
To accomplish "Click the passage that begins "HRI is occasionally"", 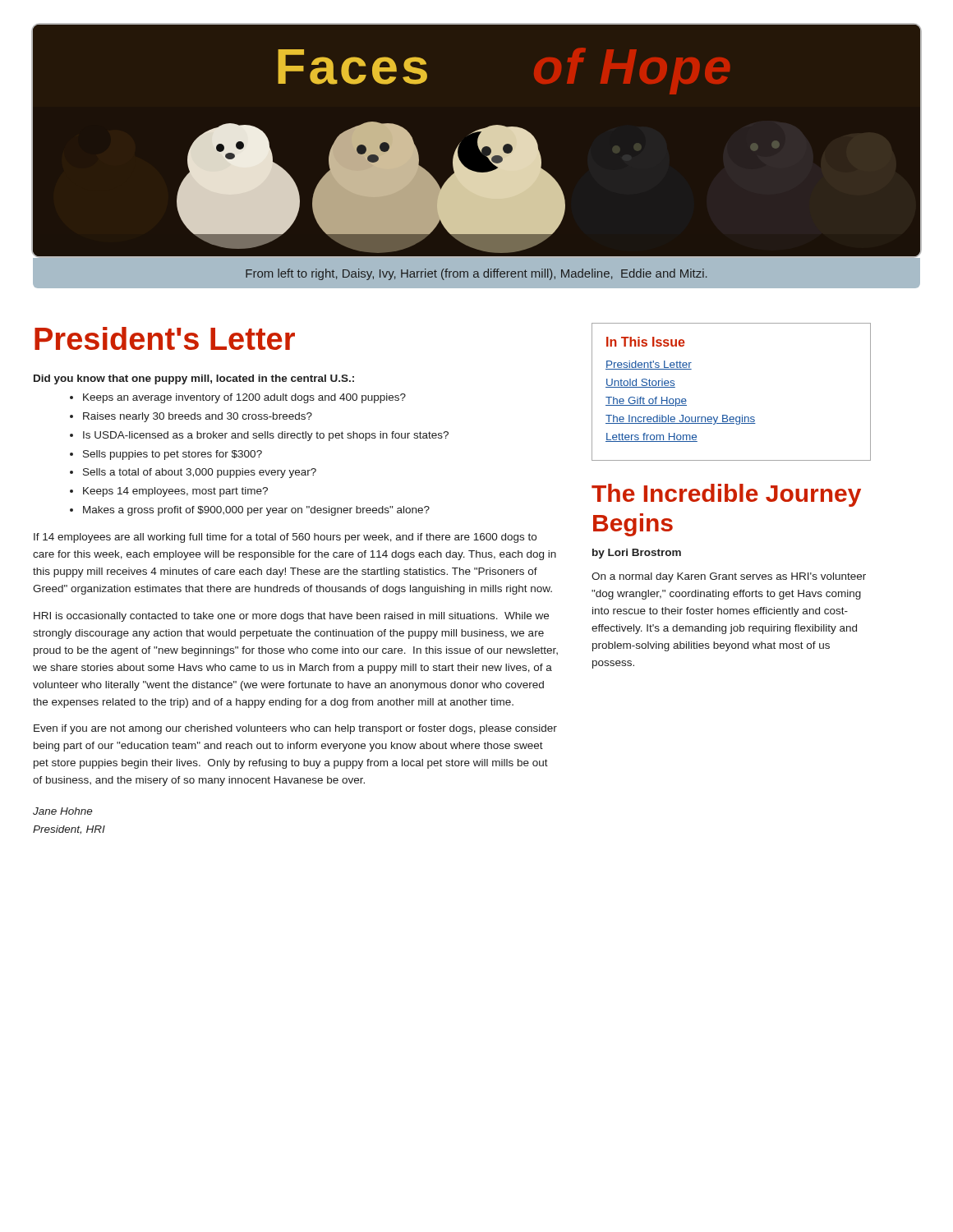I will pyautogui.click(x=296, y=659).
